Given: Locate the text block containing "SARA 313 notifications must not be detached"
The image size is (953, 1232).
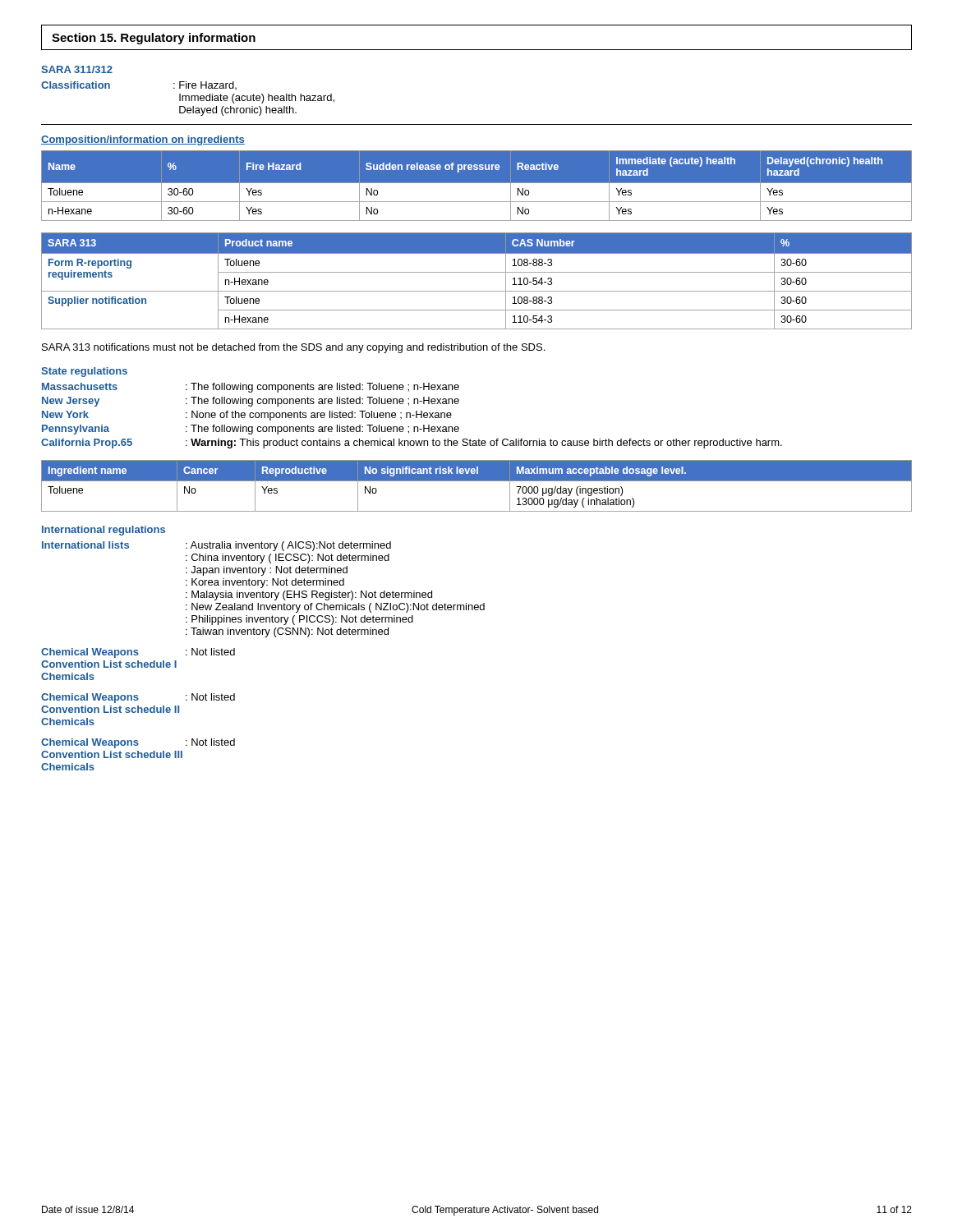Looking at the screenshot, I should pyautogui.click(x=293, y=347).
